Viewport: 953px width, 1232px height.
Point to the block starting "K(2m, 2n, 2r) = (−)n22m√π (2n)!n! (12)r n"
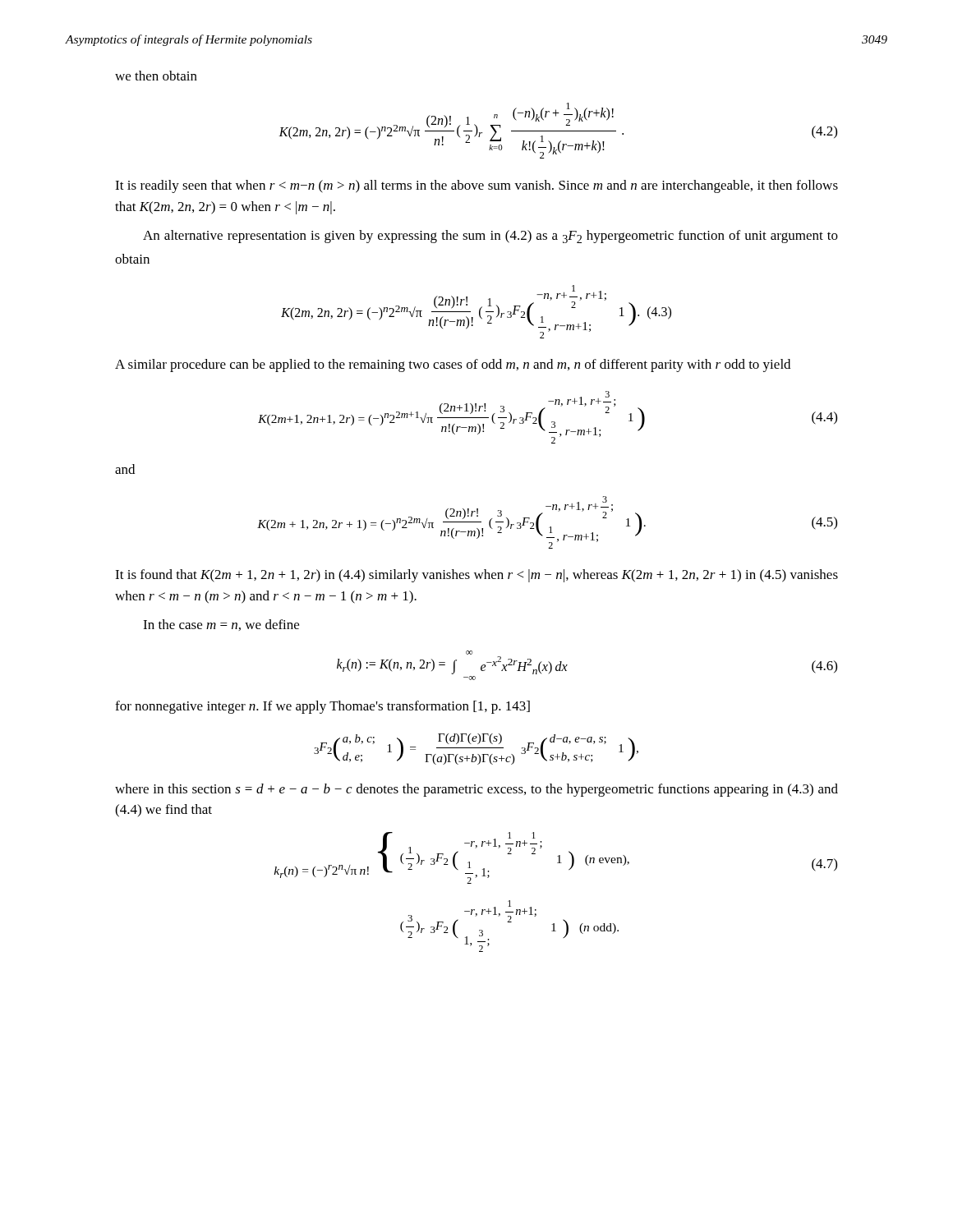click(476, 131)
